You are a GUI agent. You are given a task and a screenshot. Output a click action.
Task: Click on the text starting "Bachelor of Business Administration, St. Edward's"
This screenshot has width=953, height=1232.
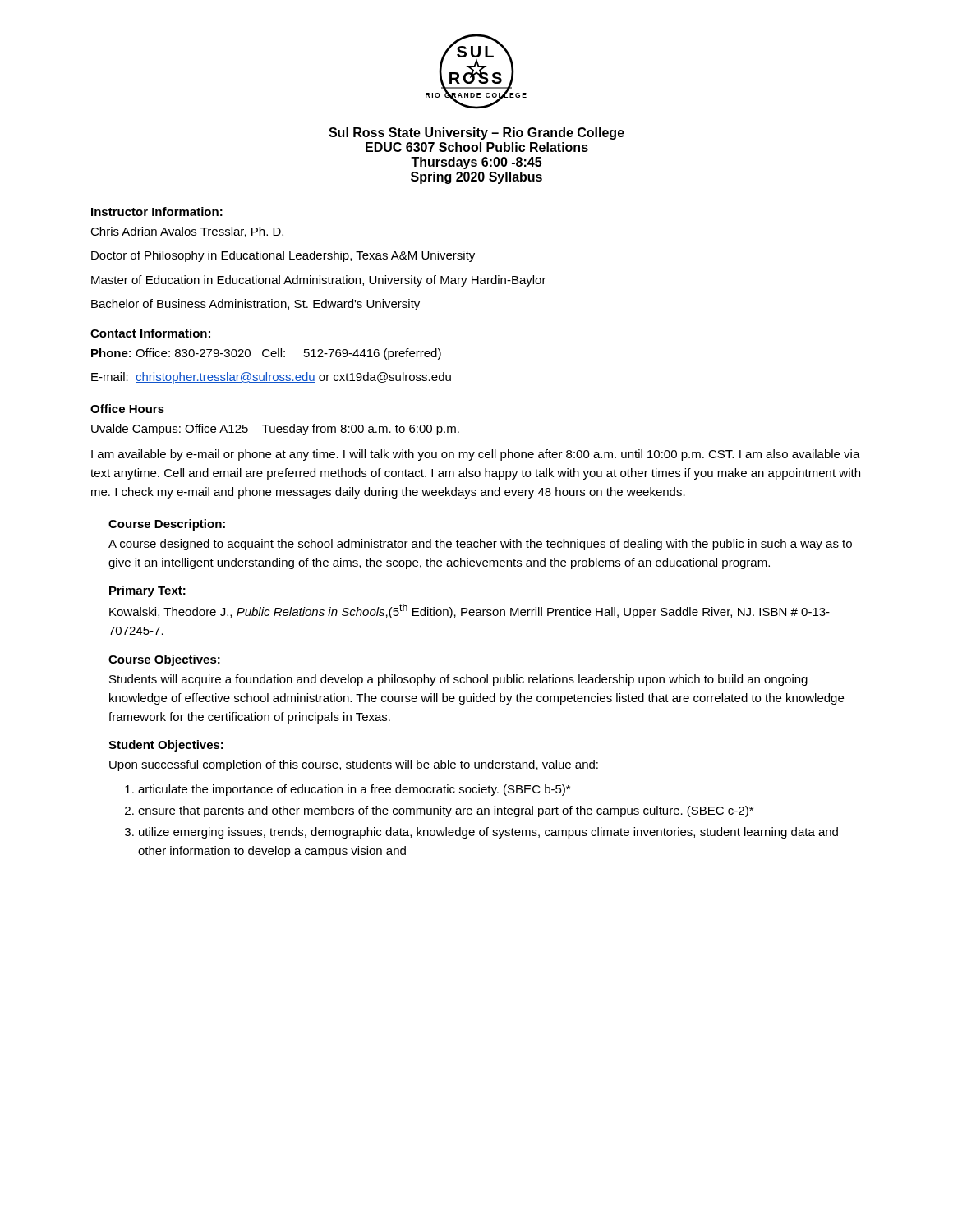(x=255, y=303)
